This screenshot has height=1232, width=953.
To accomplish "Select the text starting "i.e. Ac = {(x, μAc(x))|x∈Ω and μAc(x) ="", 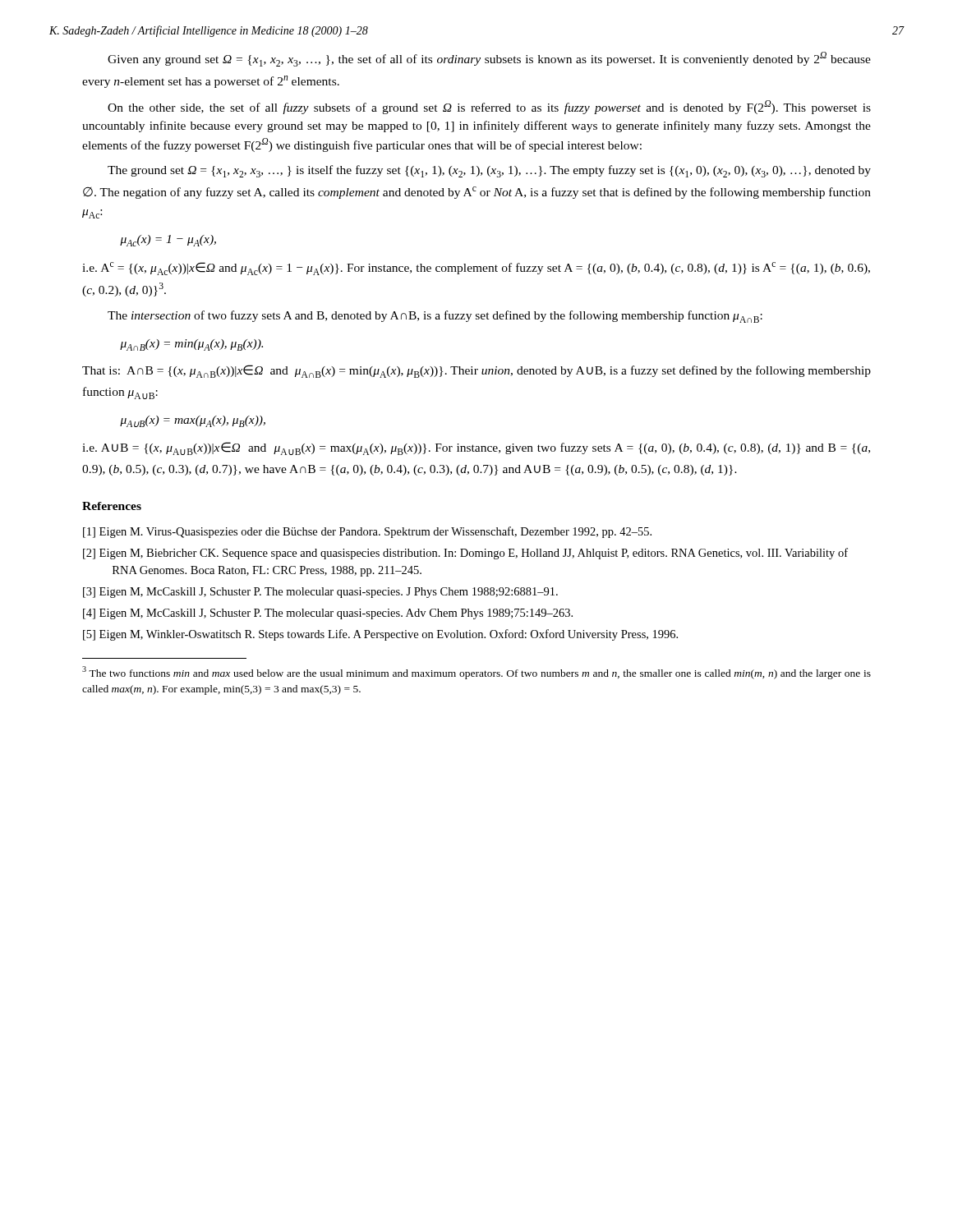I will pos(476,279).
